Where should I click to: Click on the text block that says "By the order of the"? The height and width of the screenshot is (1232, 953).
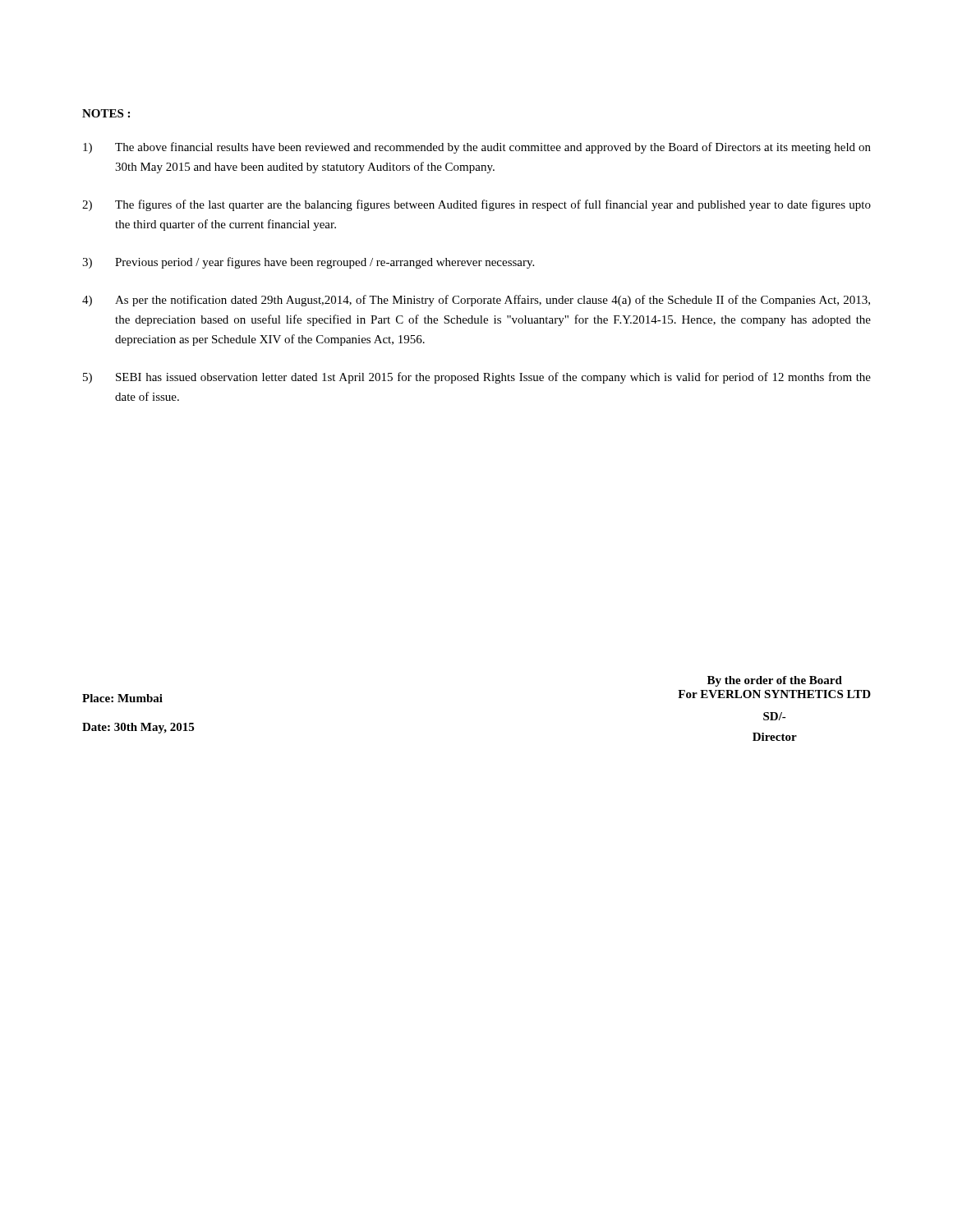click(x=774, y=709)
